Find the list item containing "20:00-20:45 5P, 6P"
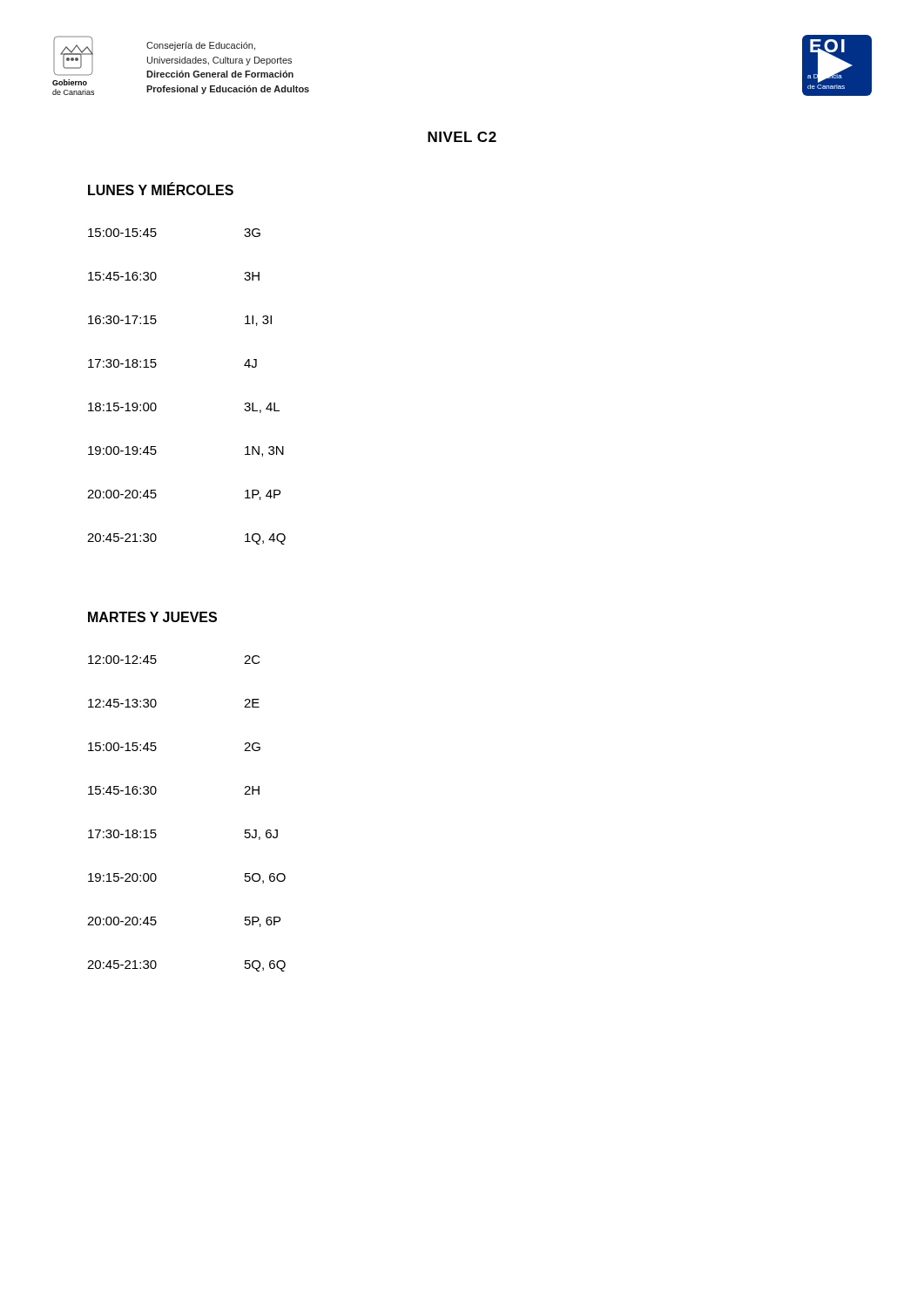 click(x=118, y=921)
